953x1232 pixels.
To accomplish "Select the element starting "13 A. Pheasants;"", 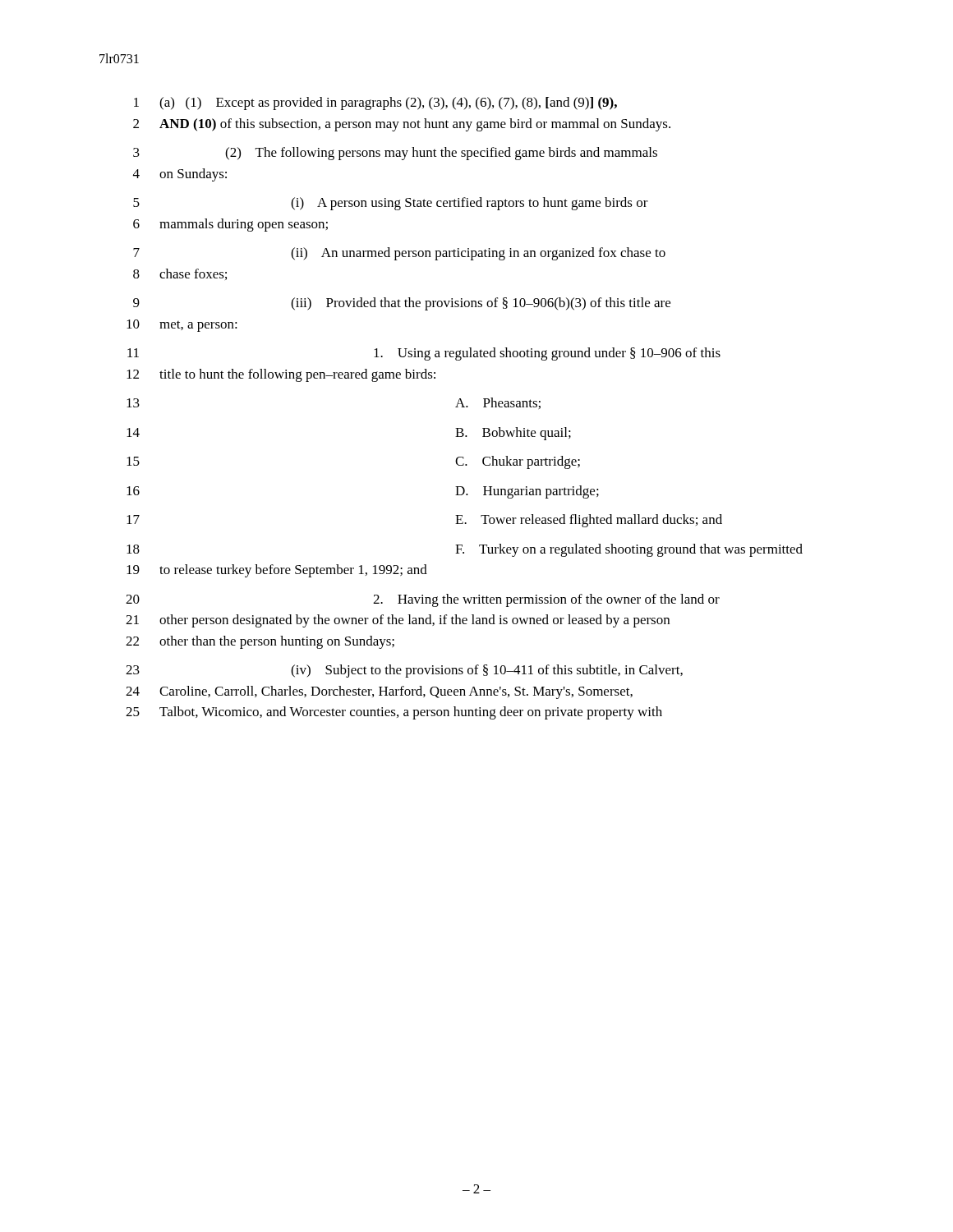I will pyautogui.click(x=476, y=403).
